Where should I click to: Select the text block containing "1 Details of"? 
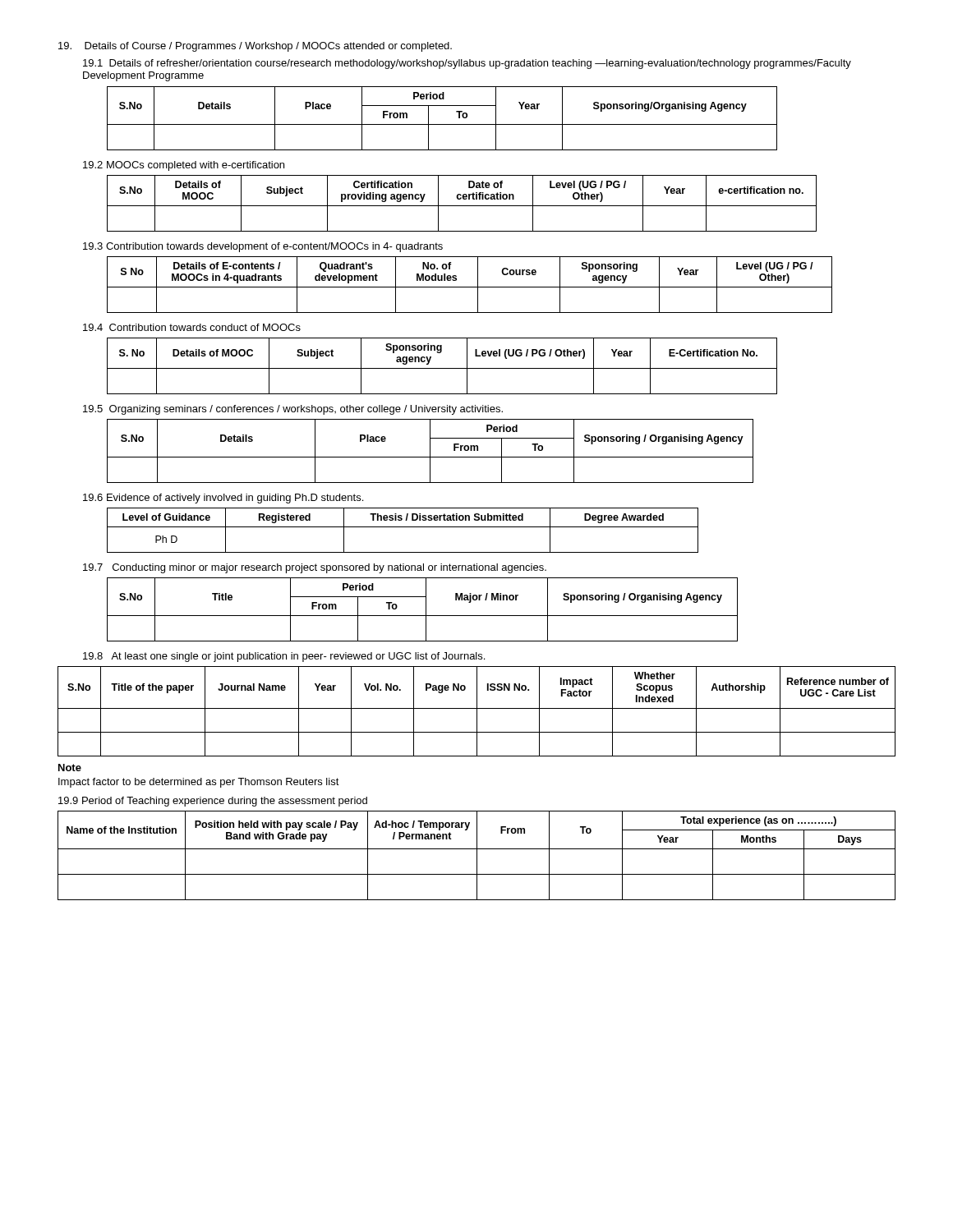(x=467, y=69)
